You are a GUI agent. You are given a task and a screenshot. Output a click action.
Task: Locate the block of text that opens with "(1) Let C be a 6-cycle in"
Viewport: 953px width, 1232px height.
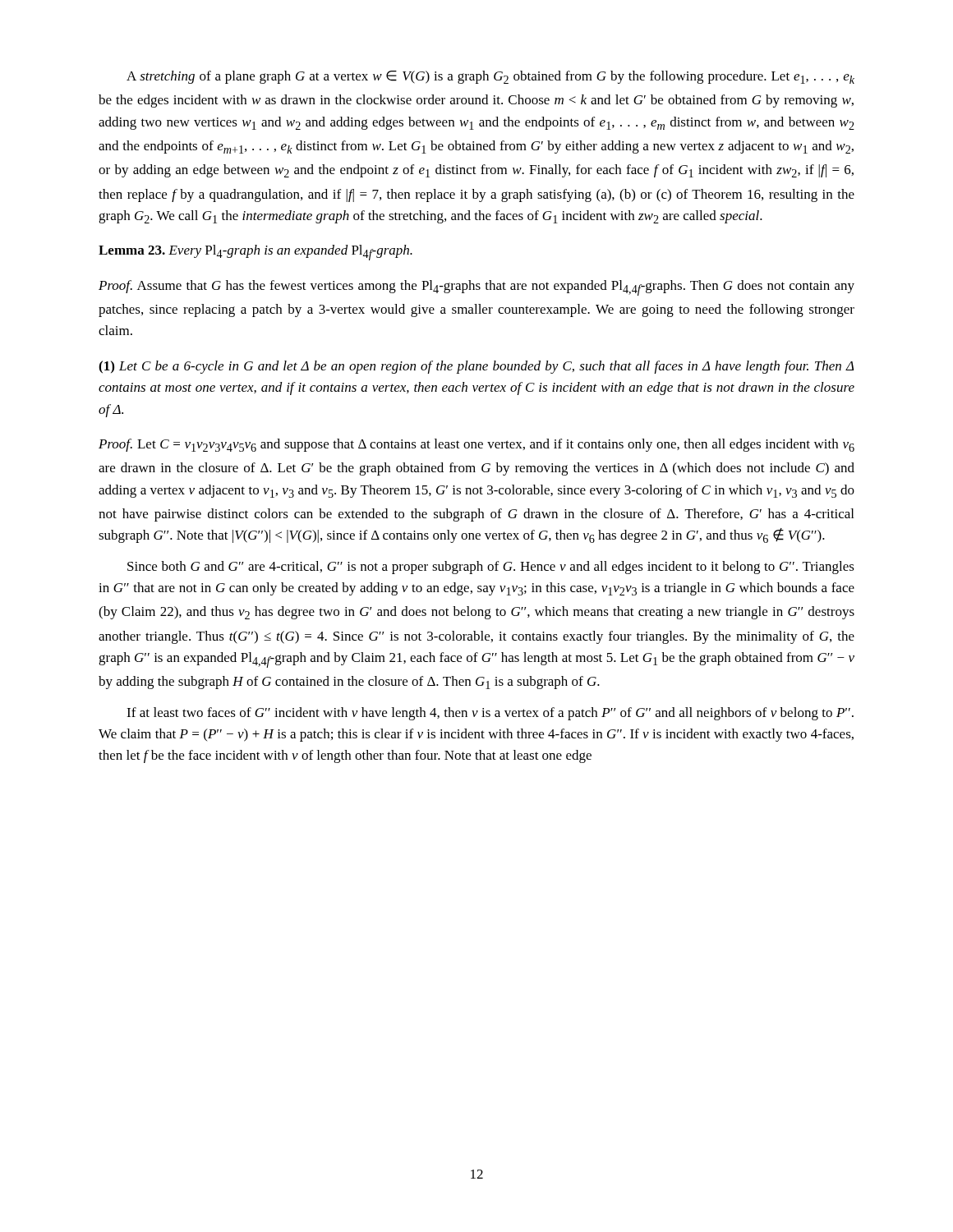coord(476,388)
